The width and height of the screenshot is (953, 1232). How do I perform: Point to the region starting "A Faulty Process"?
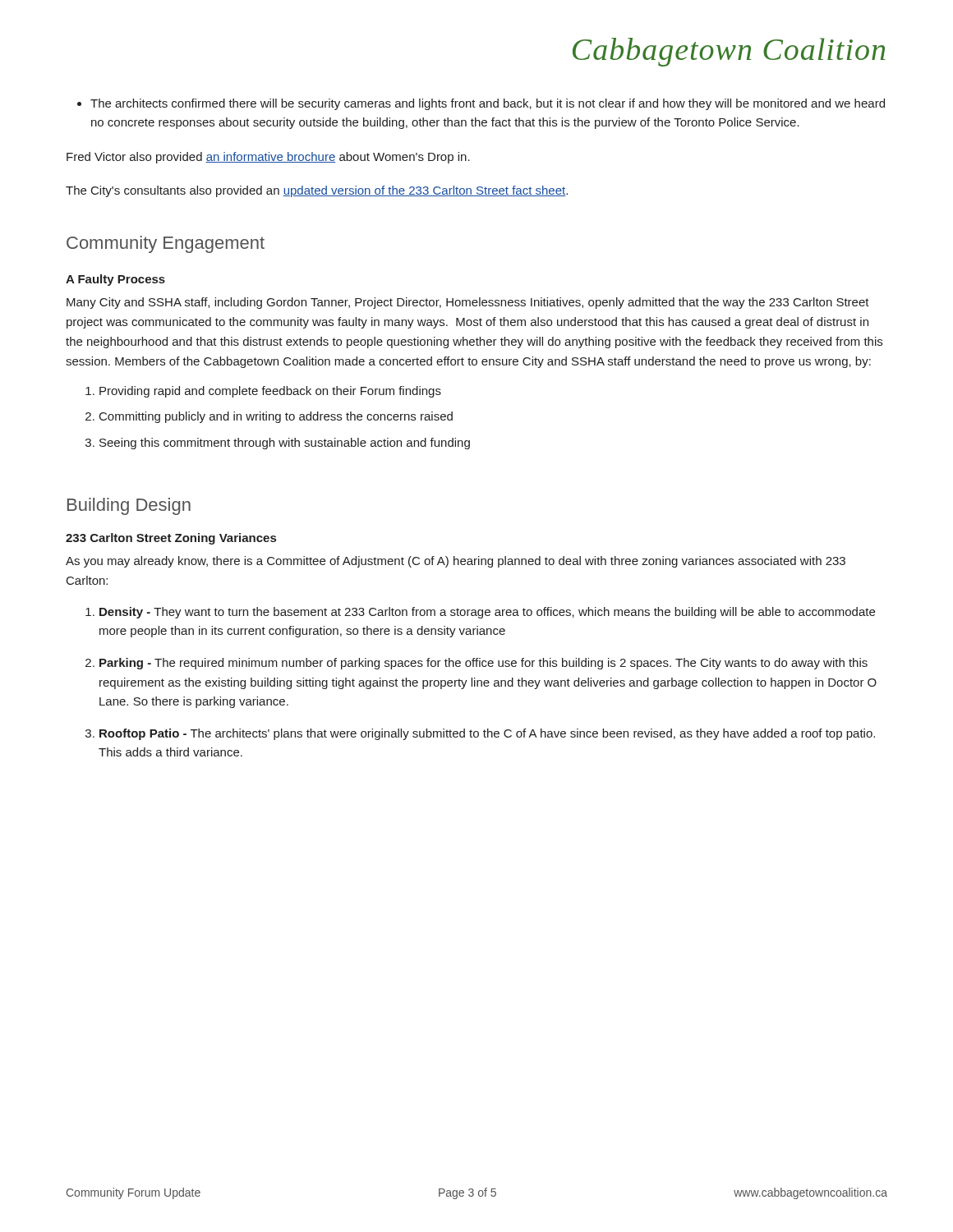click(x=116, y=279)
